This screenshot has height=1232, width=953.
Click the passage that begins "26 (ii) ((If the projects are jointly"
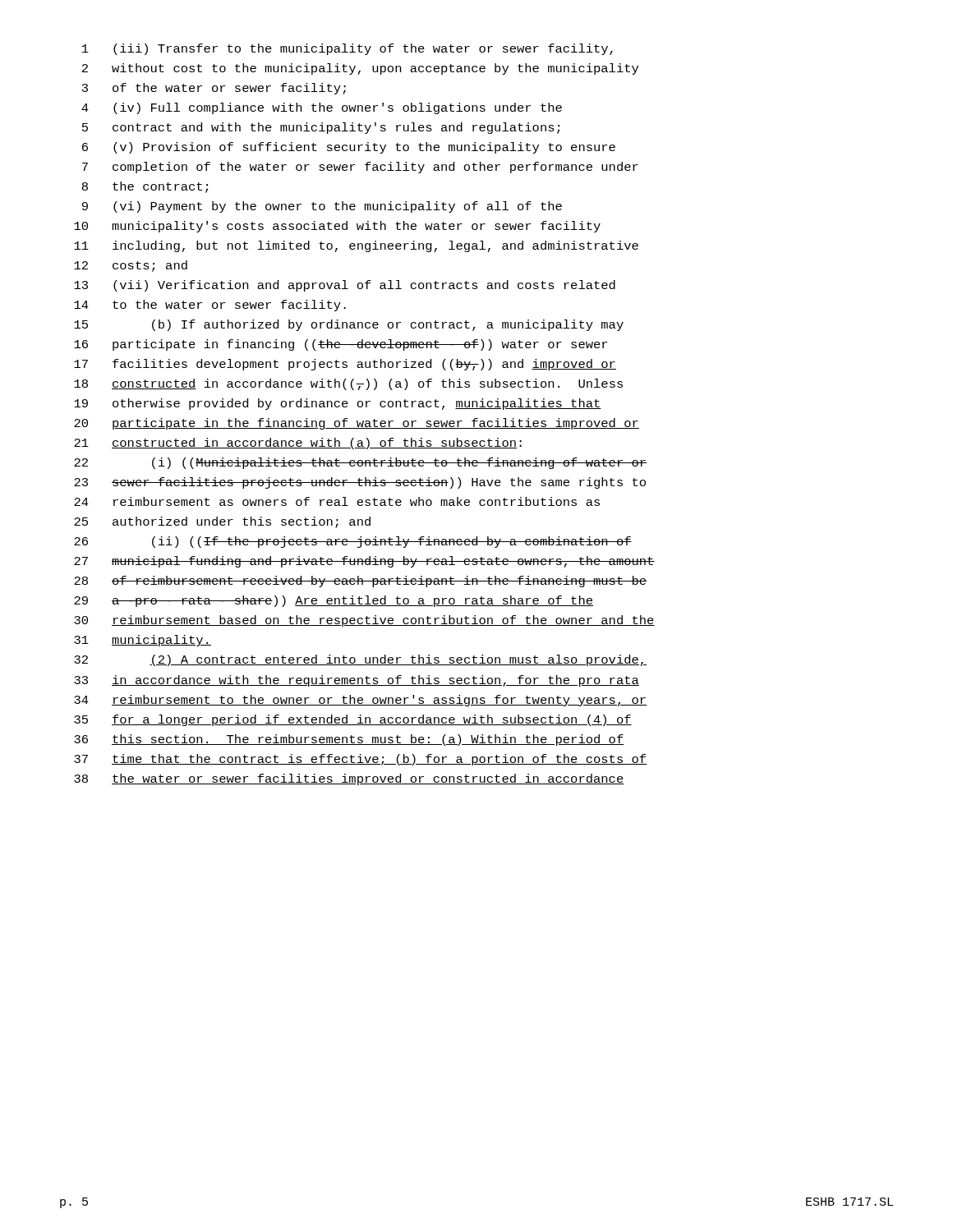[476, 592]
